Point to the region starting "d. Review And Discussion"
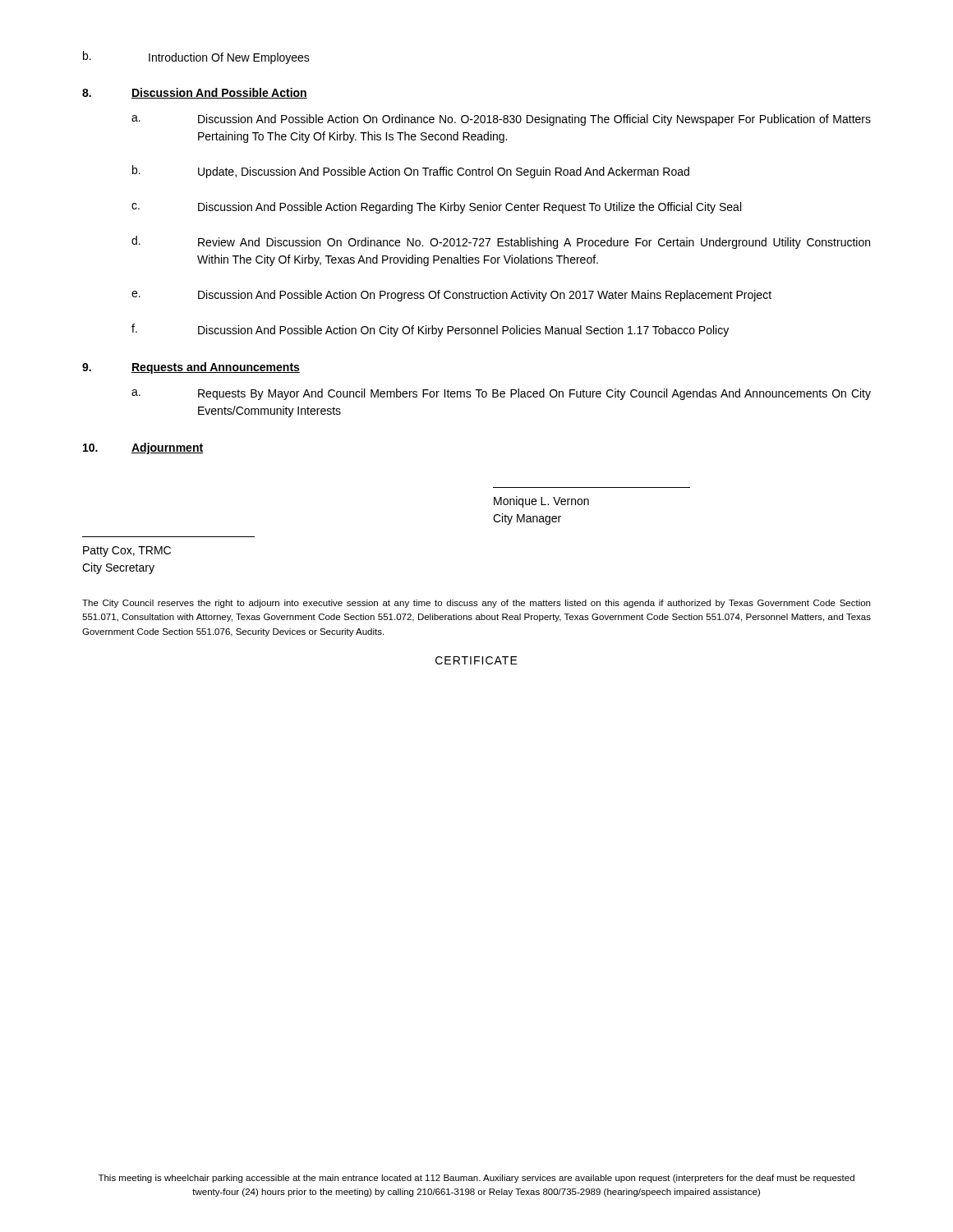 coord(501,251)
